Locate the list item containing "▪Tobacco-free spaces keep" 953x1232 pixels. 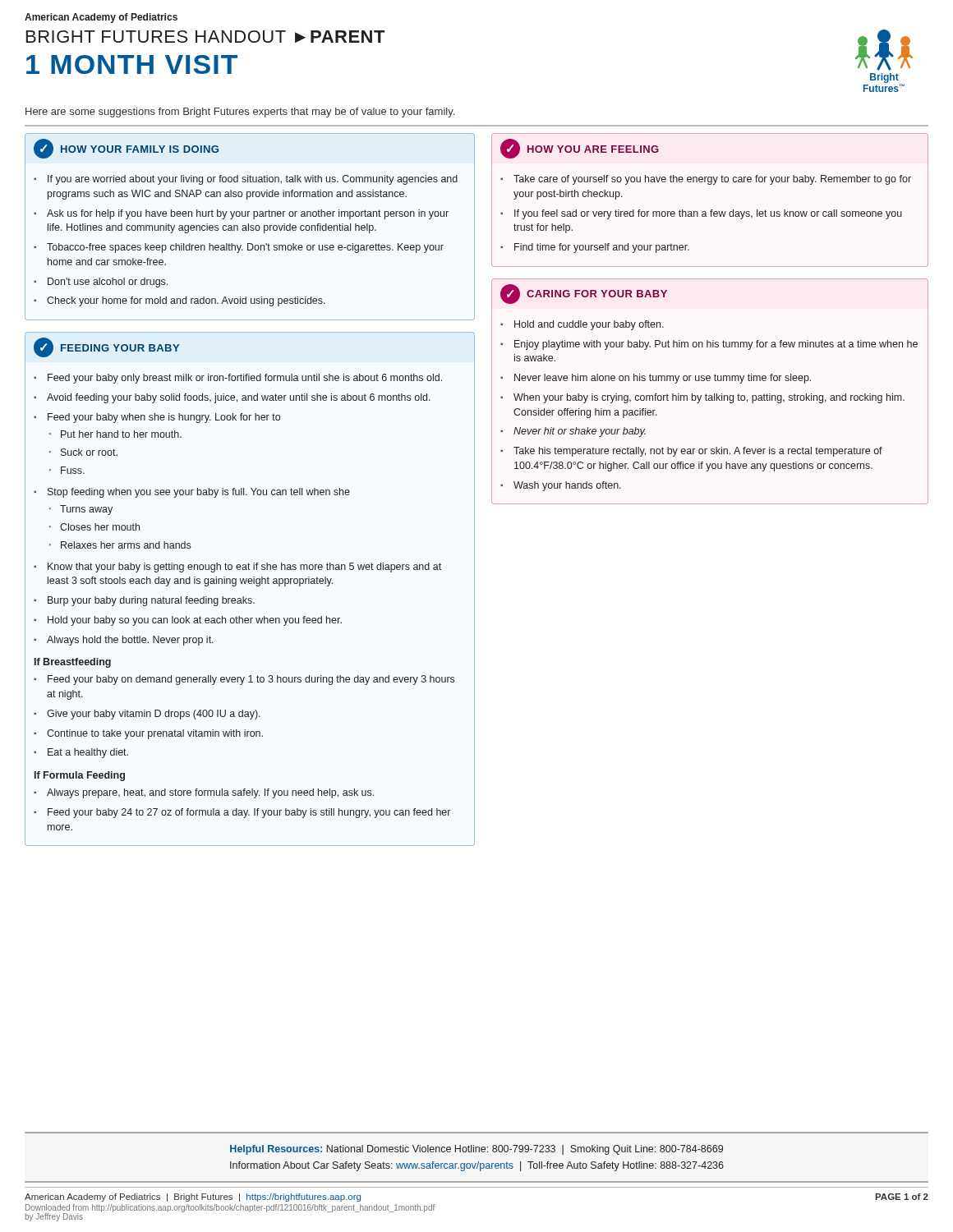coord(239,255)
